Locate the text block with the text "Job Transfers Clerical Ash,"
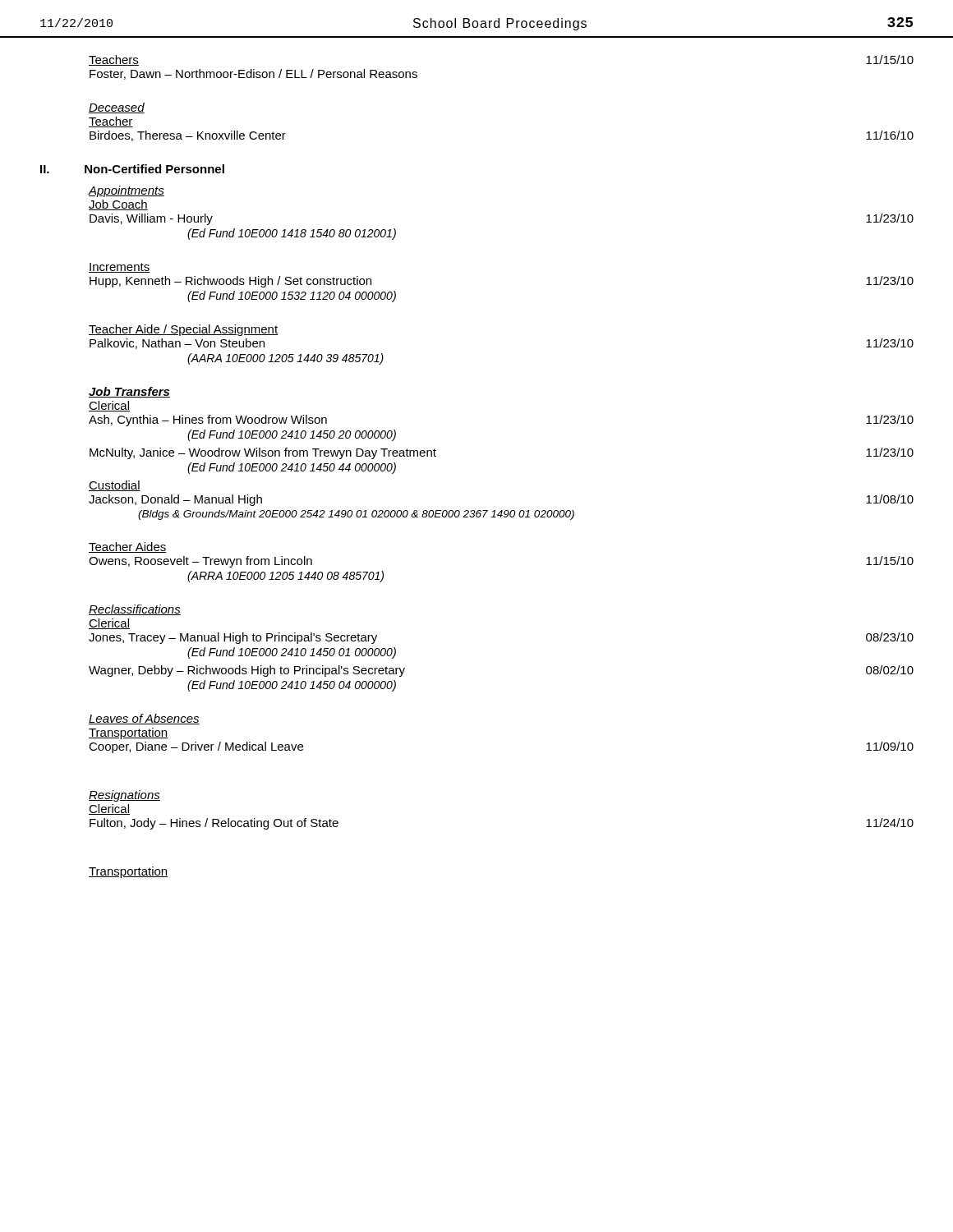The width and height of the screenshot is (953, 1232). (x=129, y=392)
